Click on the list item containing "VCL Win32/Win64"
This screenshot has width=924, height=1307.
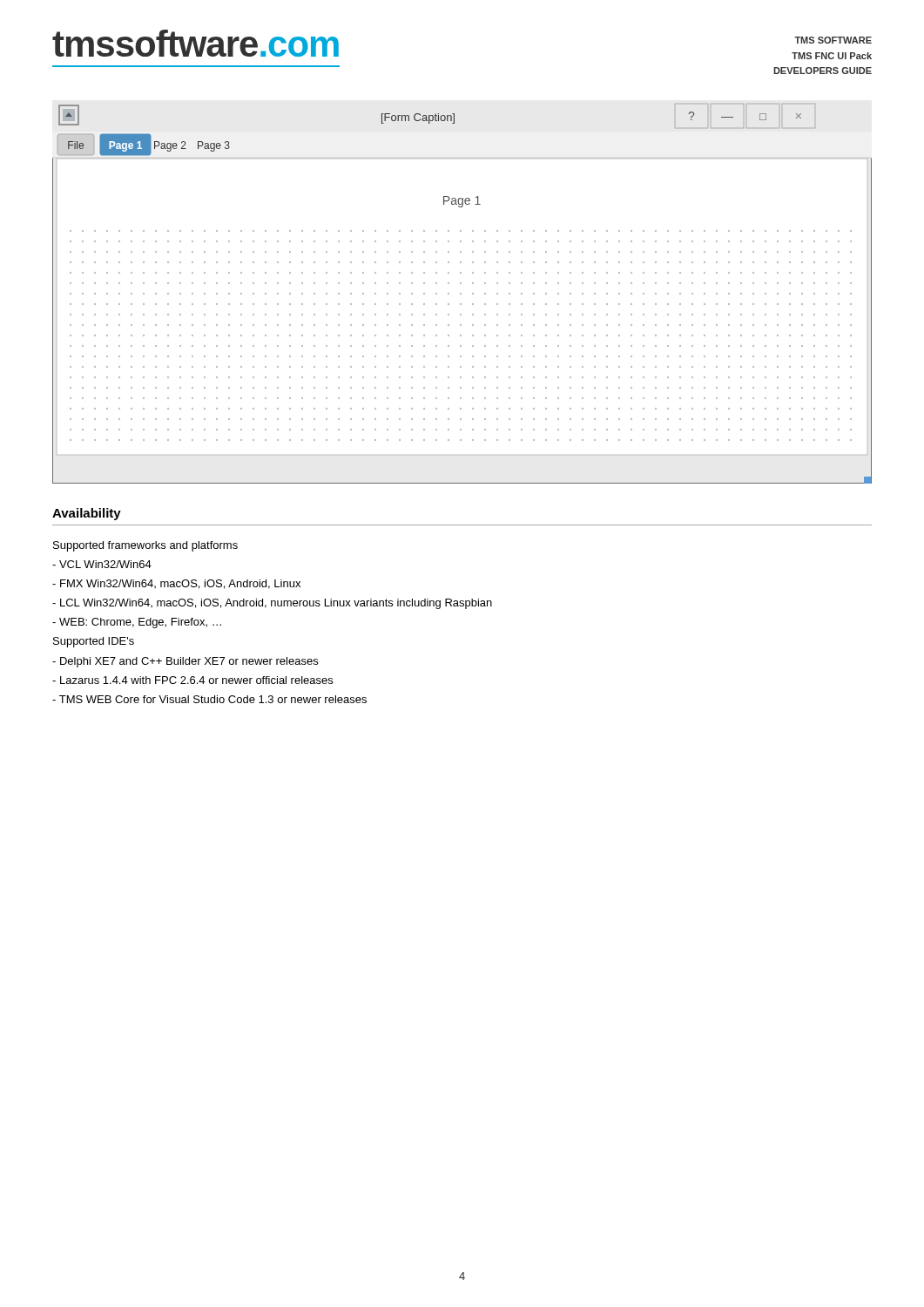[x=102, y=564]
